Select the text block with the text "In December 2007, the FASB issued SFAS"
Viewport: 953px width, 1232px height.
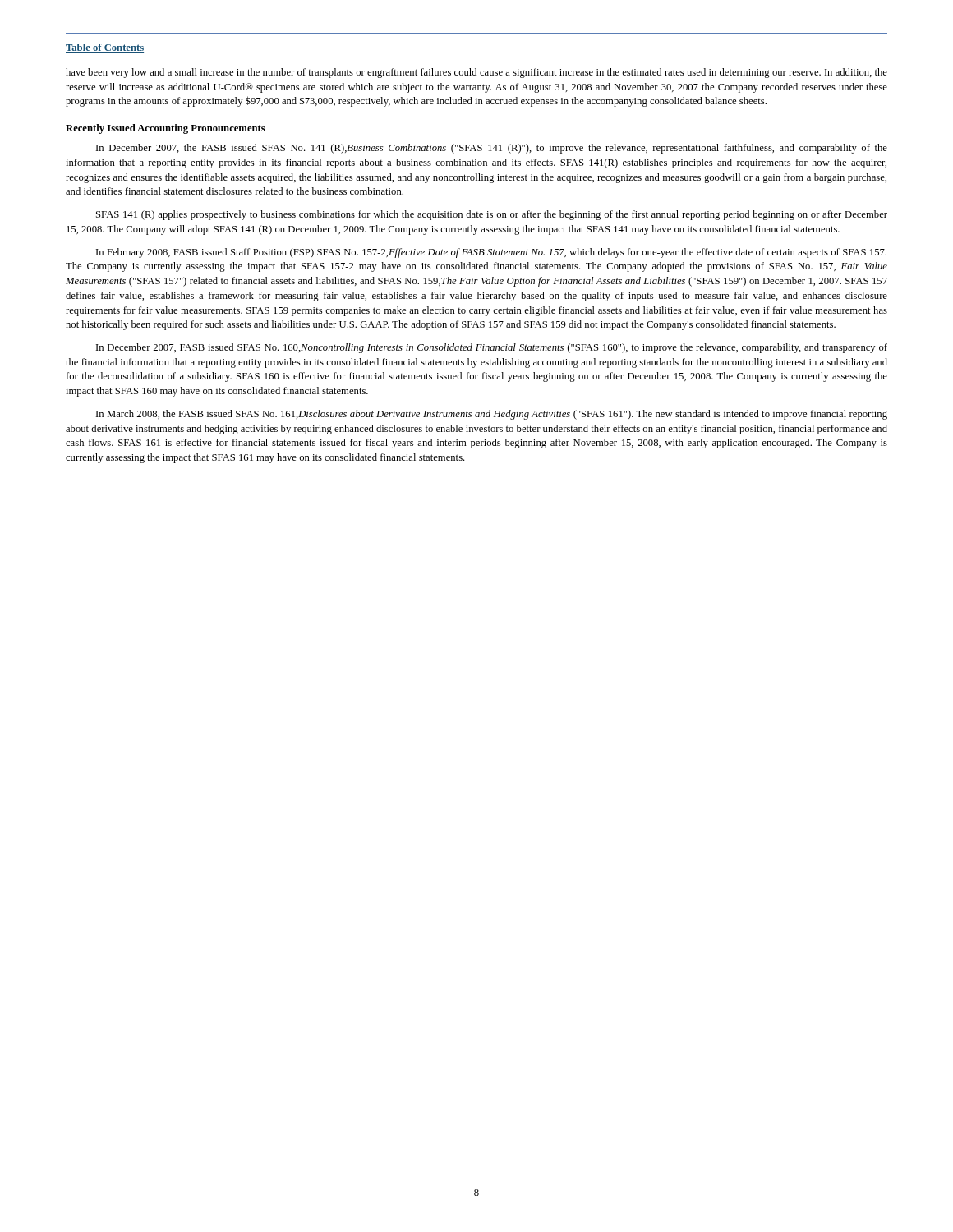476,170
